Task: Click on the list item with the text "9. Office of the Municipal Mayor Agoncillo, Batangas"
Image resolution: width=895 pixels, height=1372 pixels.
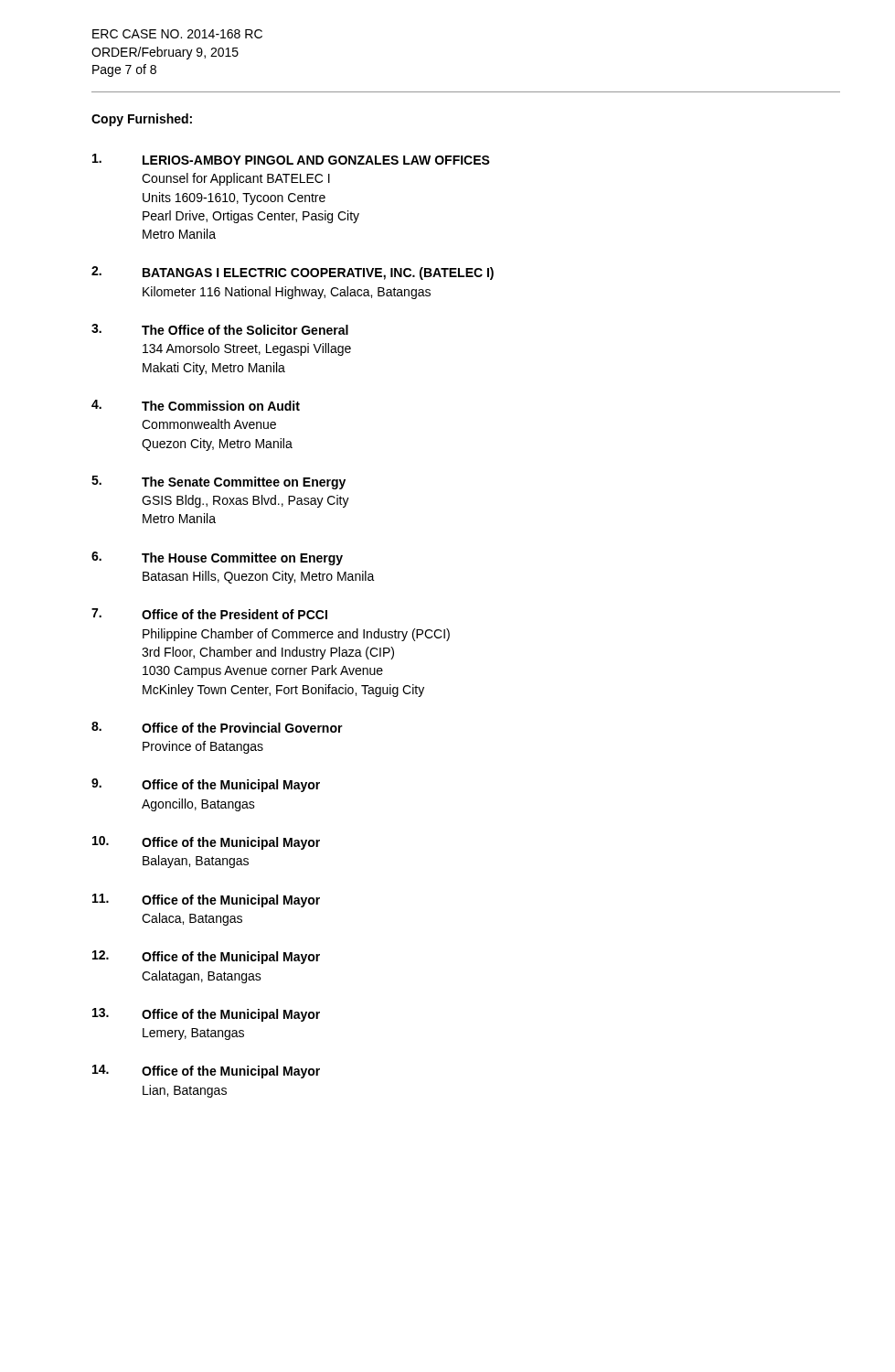Action: (206, 795)
